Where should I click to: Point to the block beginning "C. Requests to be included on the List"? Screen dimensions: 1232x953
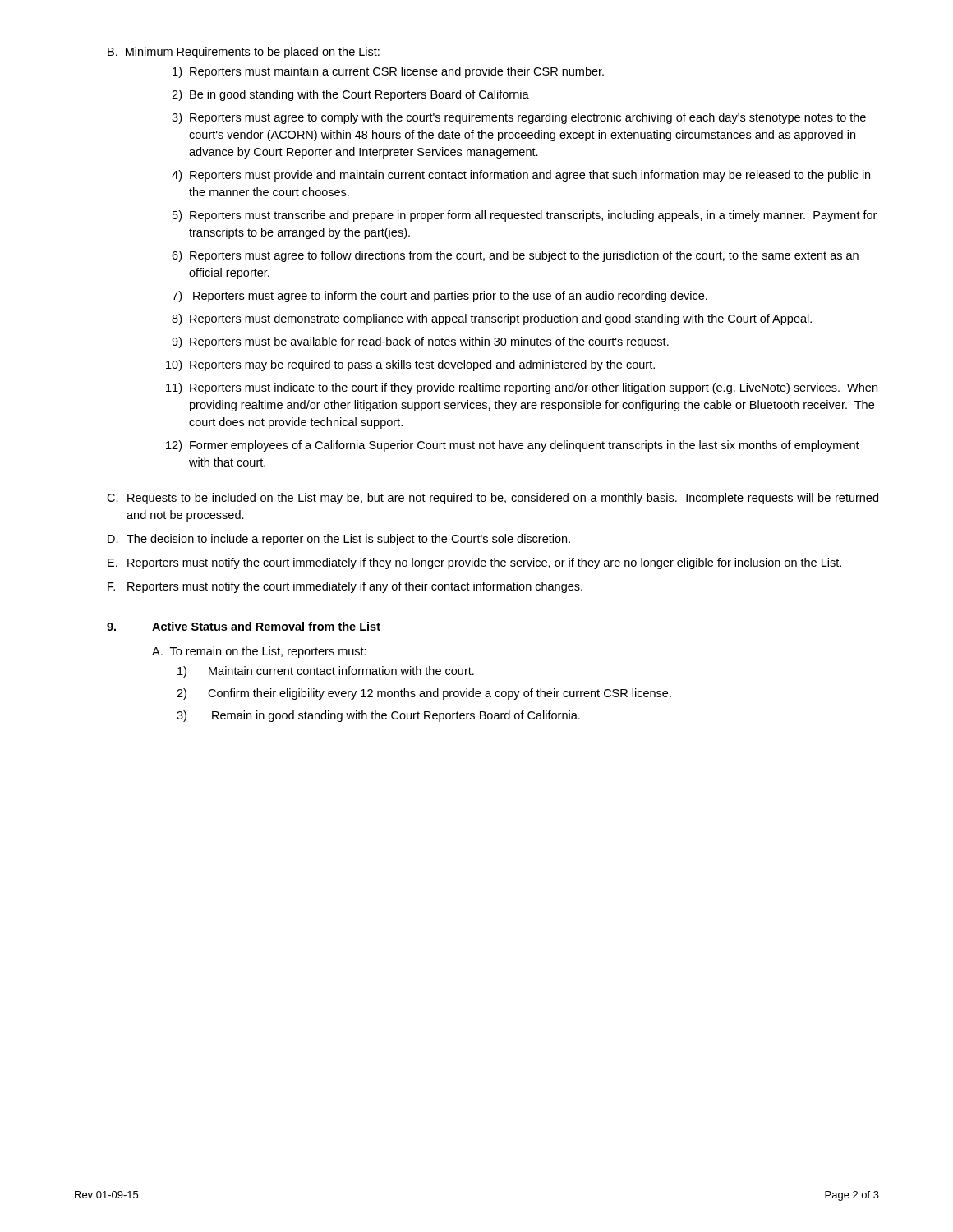pyautogui.click(x=493, y=507)
